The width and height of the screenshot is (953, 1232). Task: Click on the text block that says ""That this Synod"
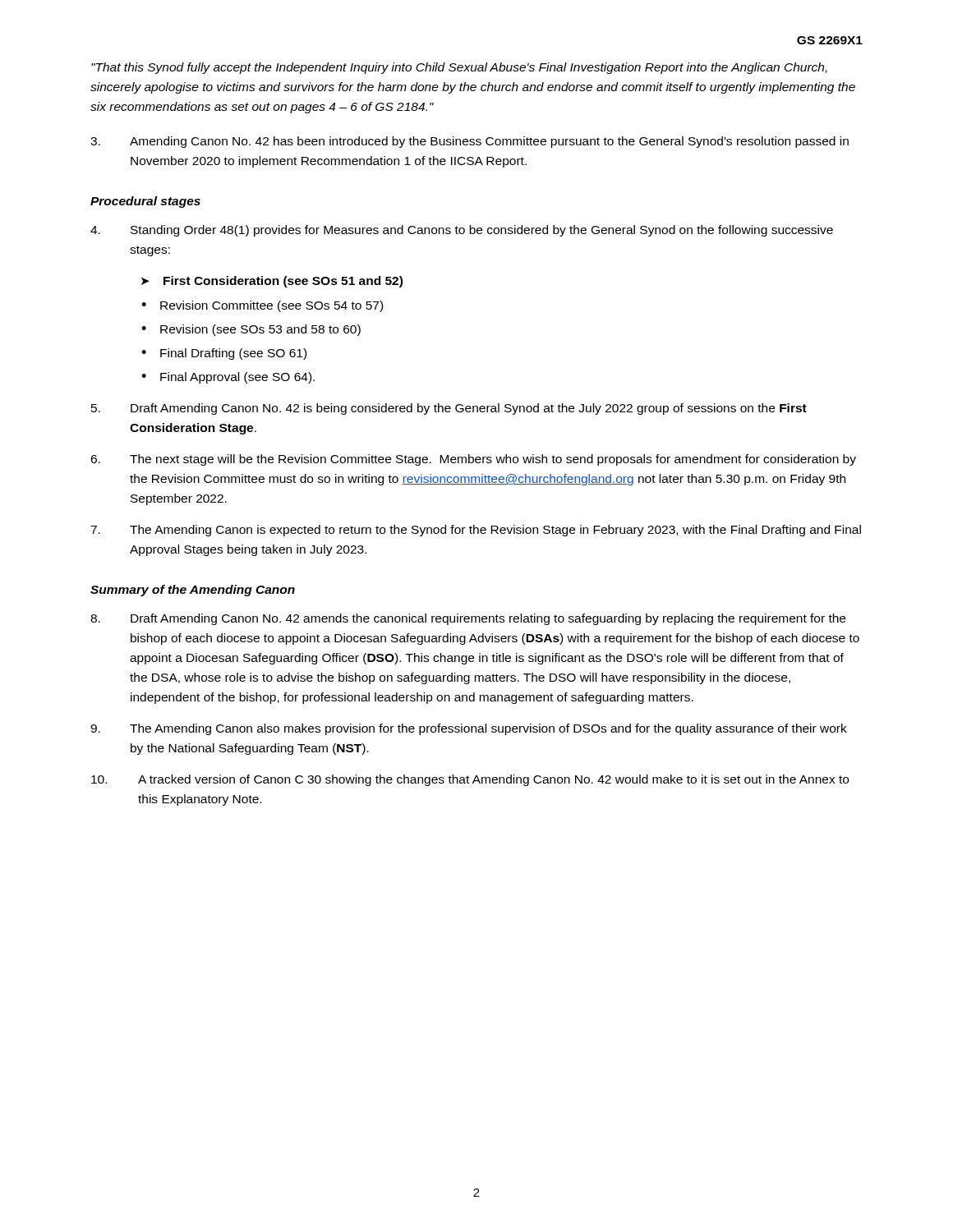point(473,87)
